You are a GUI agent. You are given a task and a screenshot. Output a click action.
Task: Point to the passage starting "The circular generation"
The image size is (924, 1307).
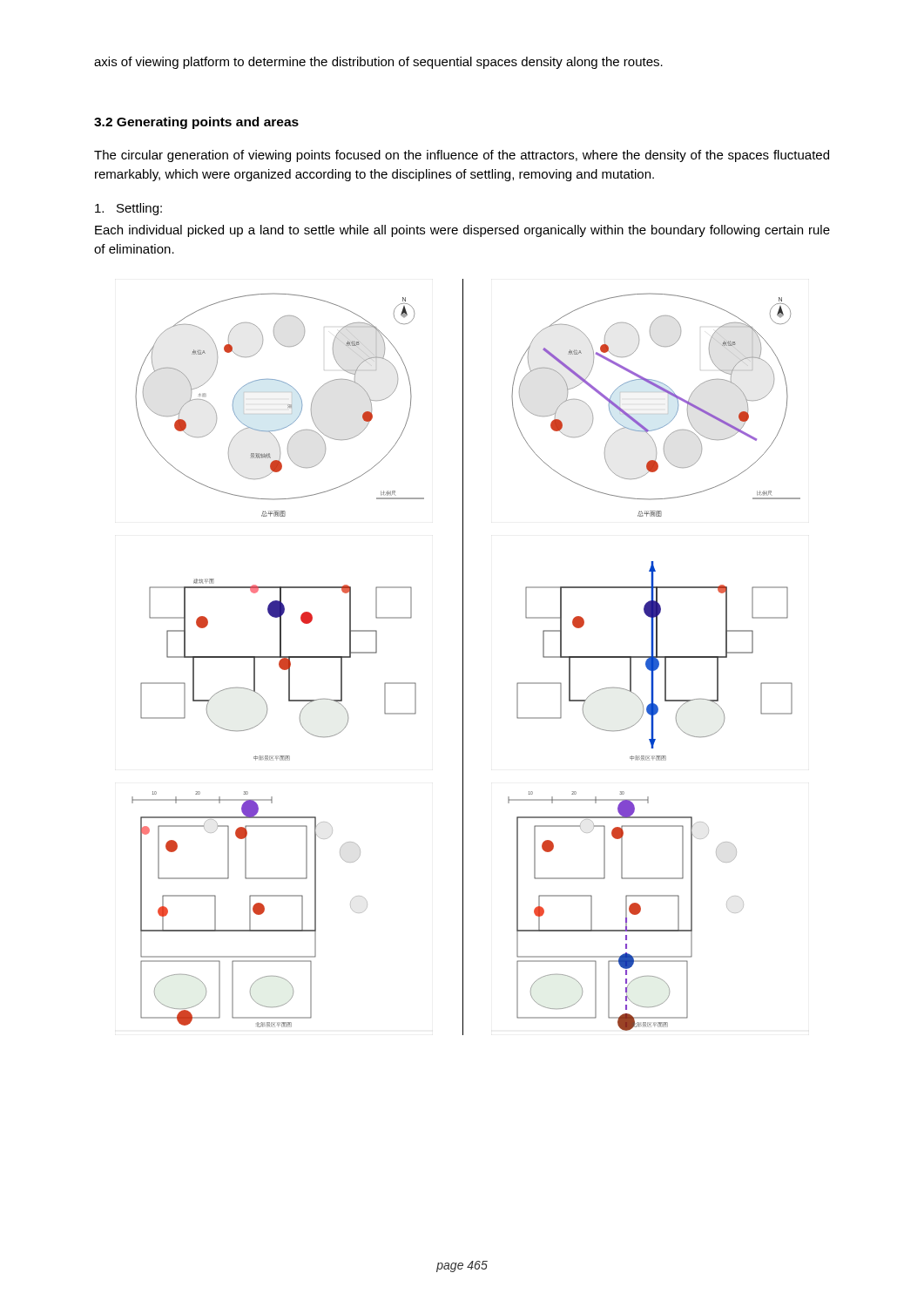[462, 164]
